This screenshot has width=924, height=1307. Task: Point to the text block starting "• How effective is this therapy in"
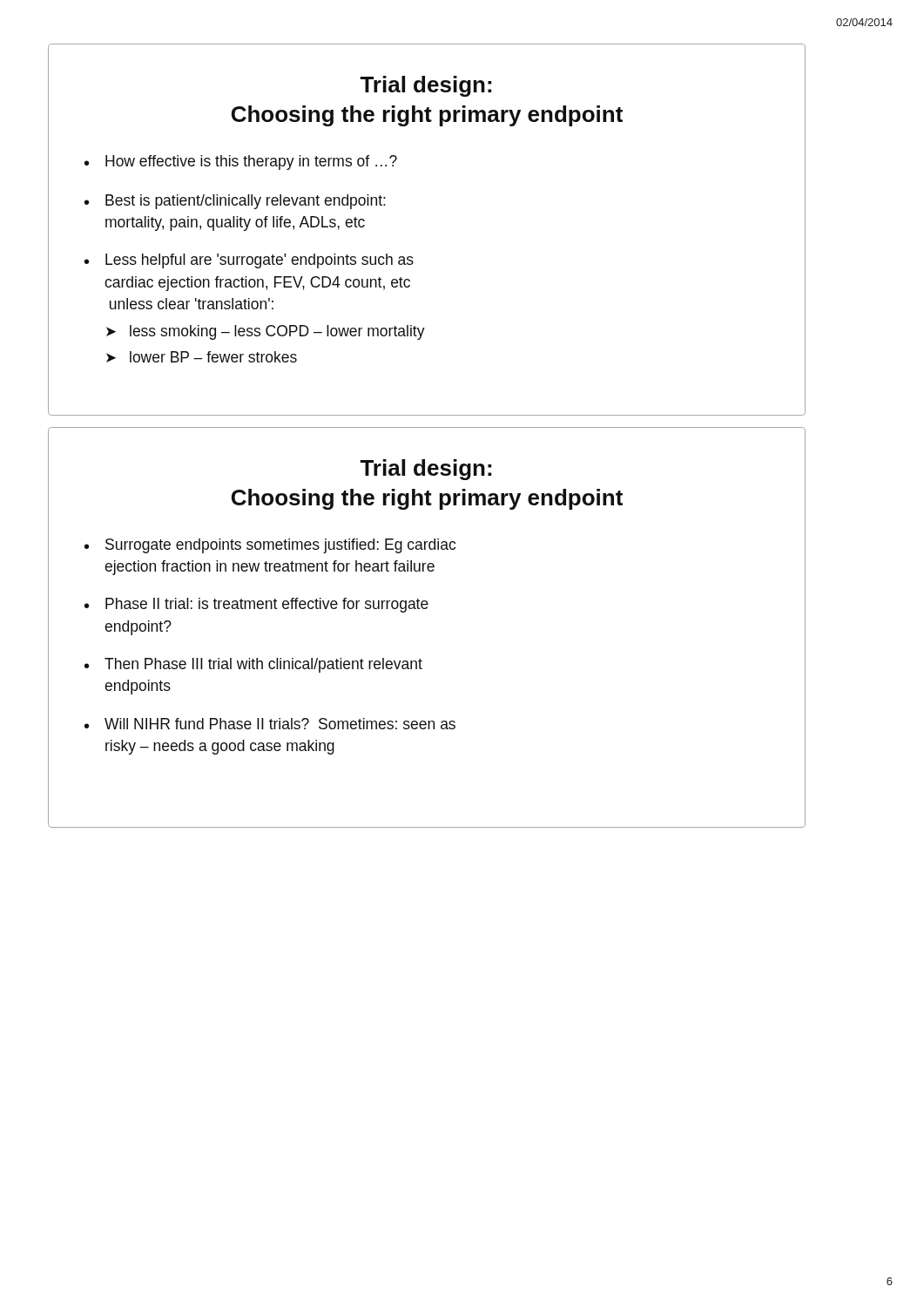click(x=241, y=163)
